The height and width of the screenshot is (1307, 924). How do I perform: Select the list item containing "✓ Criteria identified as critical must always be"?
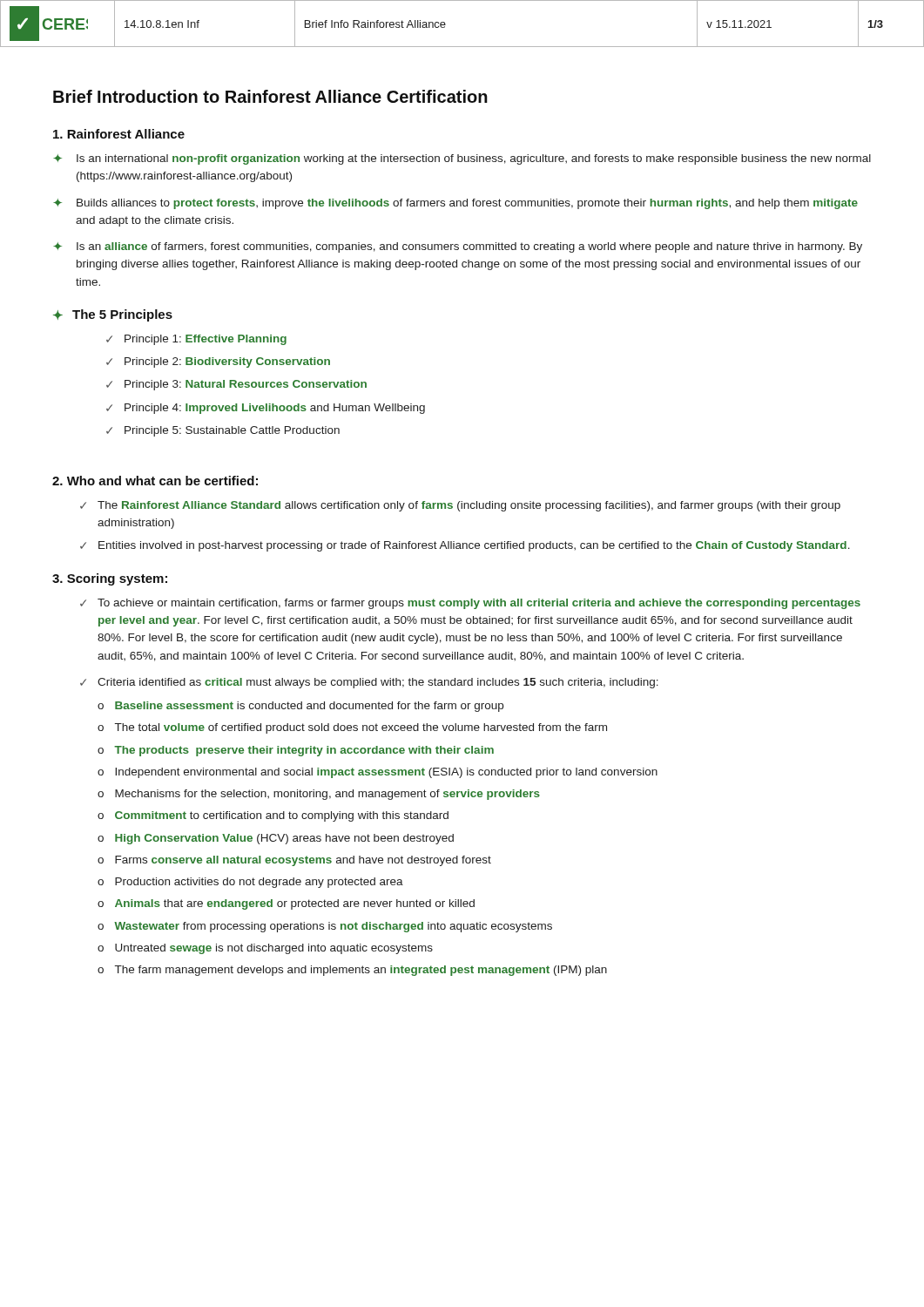369,683
